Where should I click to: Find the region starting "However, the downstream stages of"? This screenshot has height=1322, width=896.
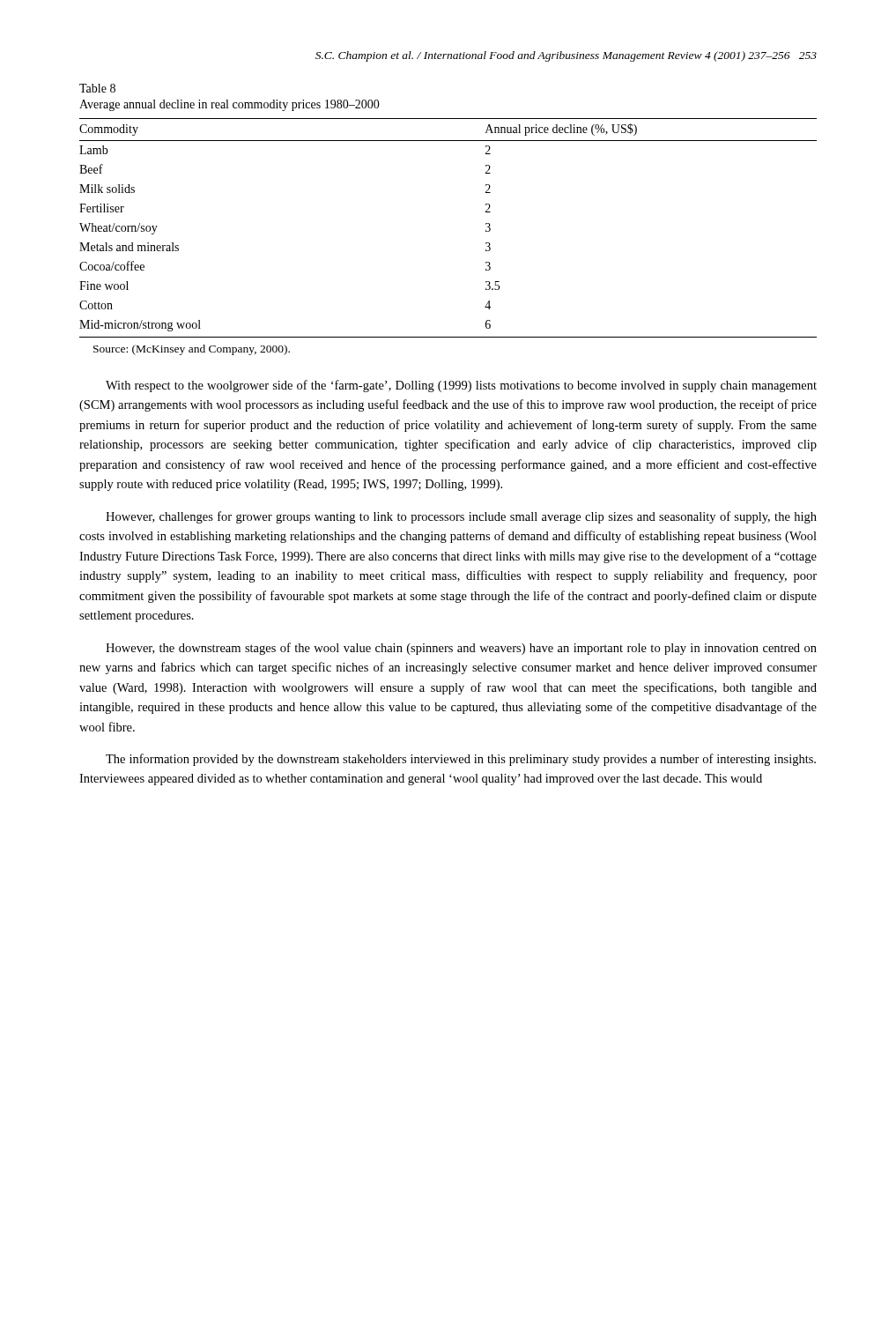(x=448, y=687)
